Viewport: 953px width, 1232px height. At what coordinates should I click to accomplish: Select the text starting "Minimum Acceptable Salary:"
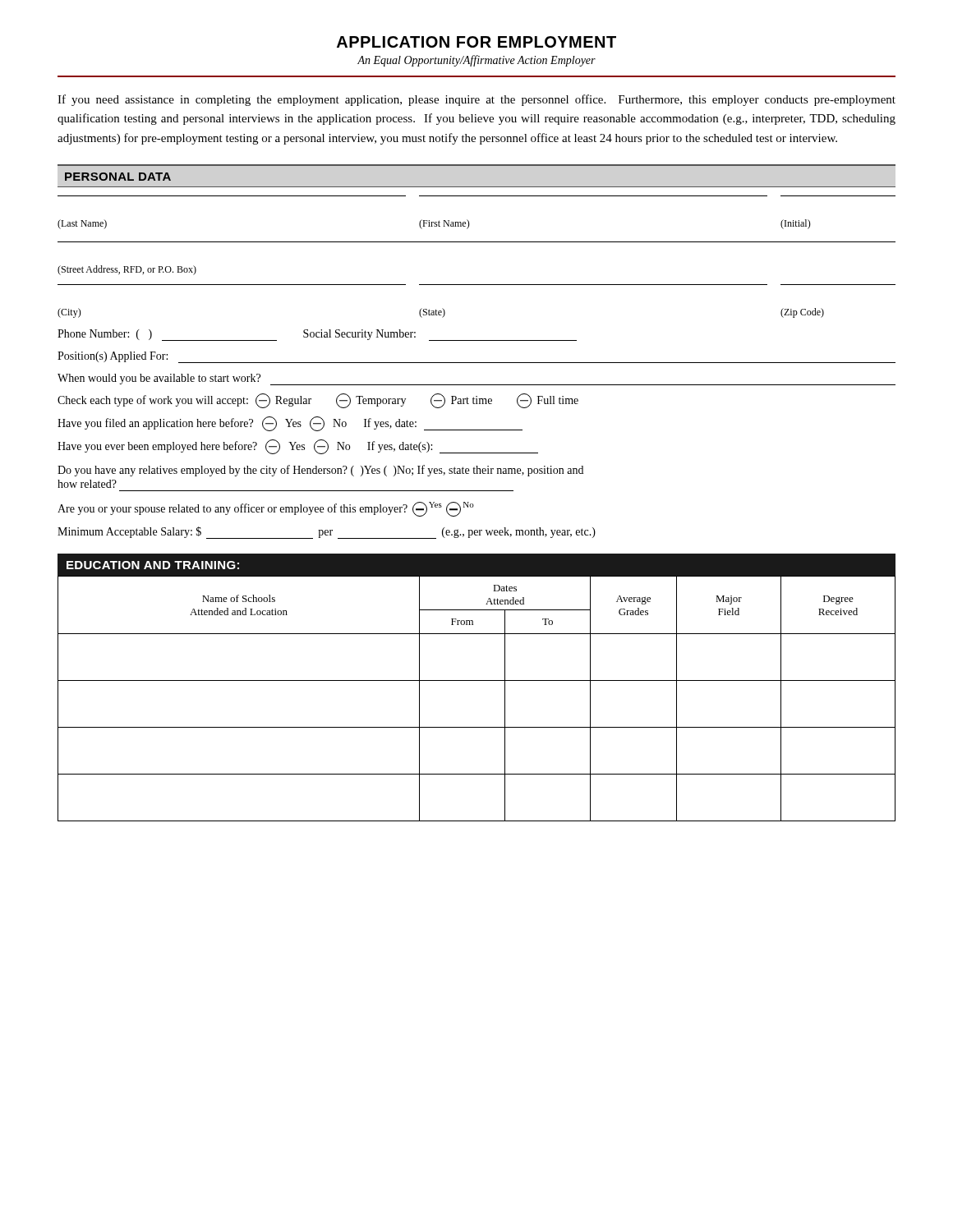coord(326,532)
